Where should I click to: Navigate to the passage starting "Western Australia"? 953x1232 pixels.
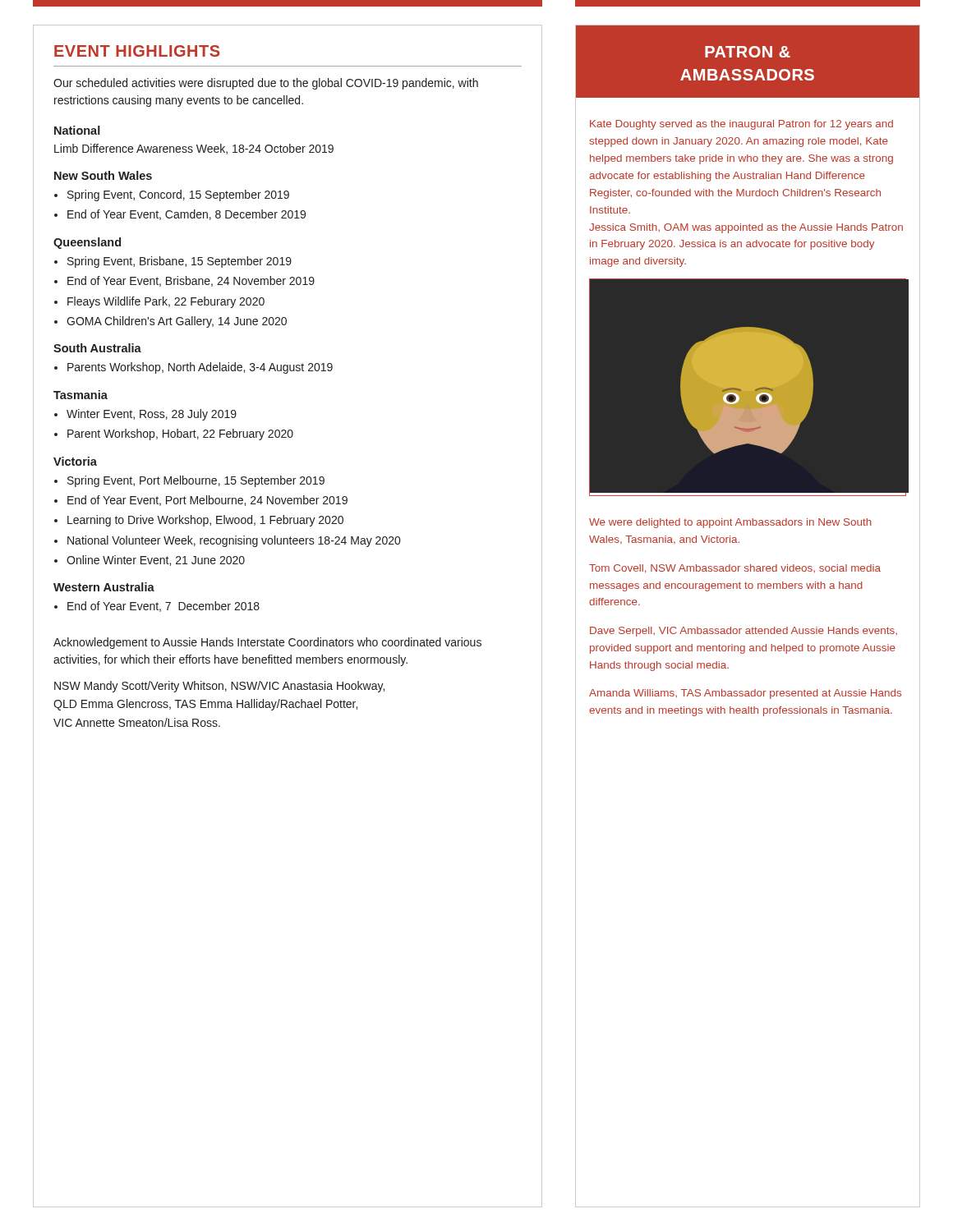point(104,588)
